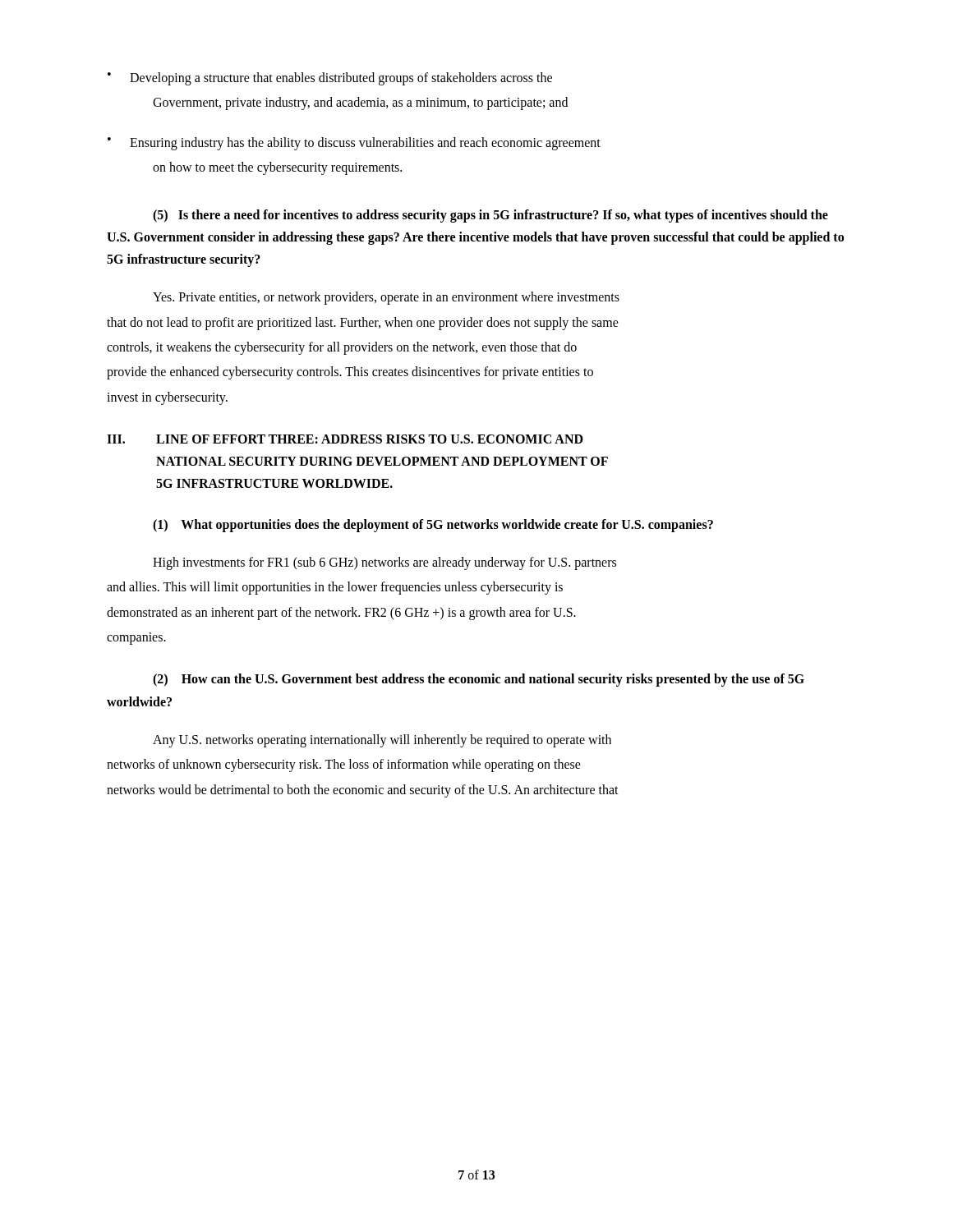Image resolution: width=953 pixels, height=1232 pixels.
Task: Select the text block with the text "Any U.S. networks"
Action: click(x=382, y=739)
